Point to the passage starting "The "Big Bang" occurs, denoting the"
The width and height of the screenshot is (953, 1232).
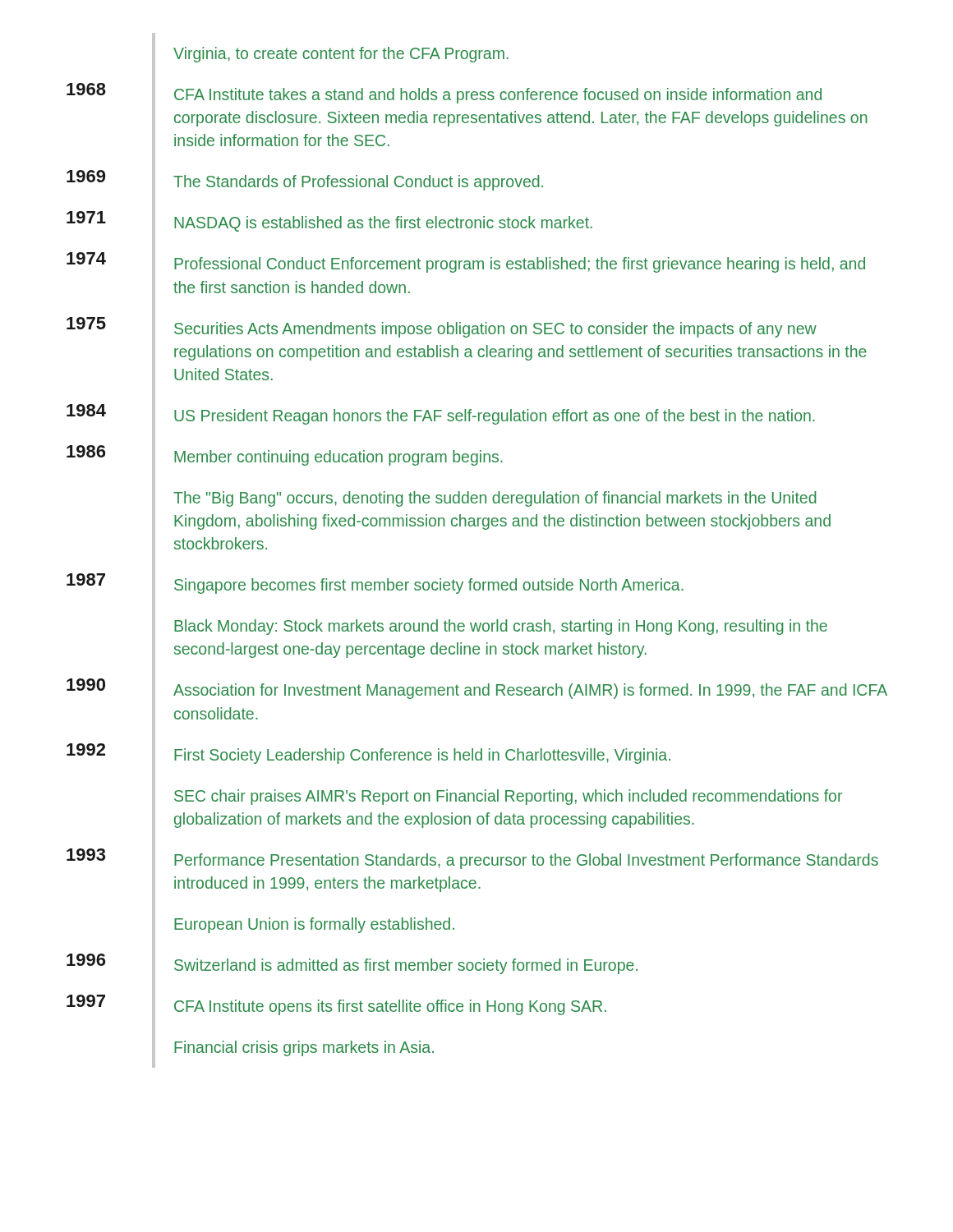530,521
